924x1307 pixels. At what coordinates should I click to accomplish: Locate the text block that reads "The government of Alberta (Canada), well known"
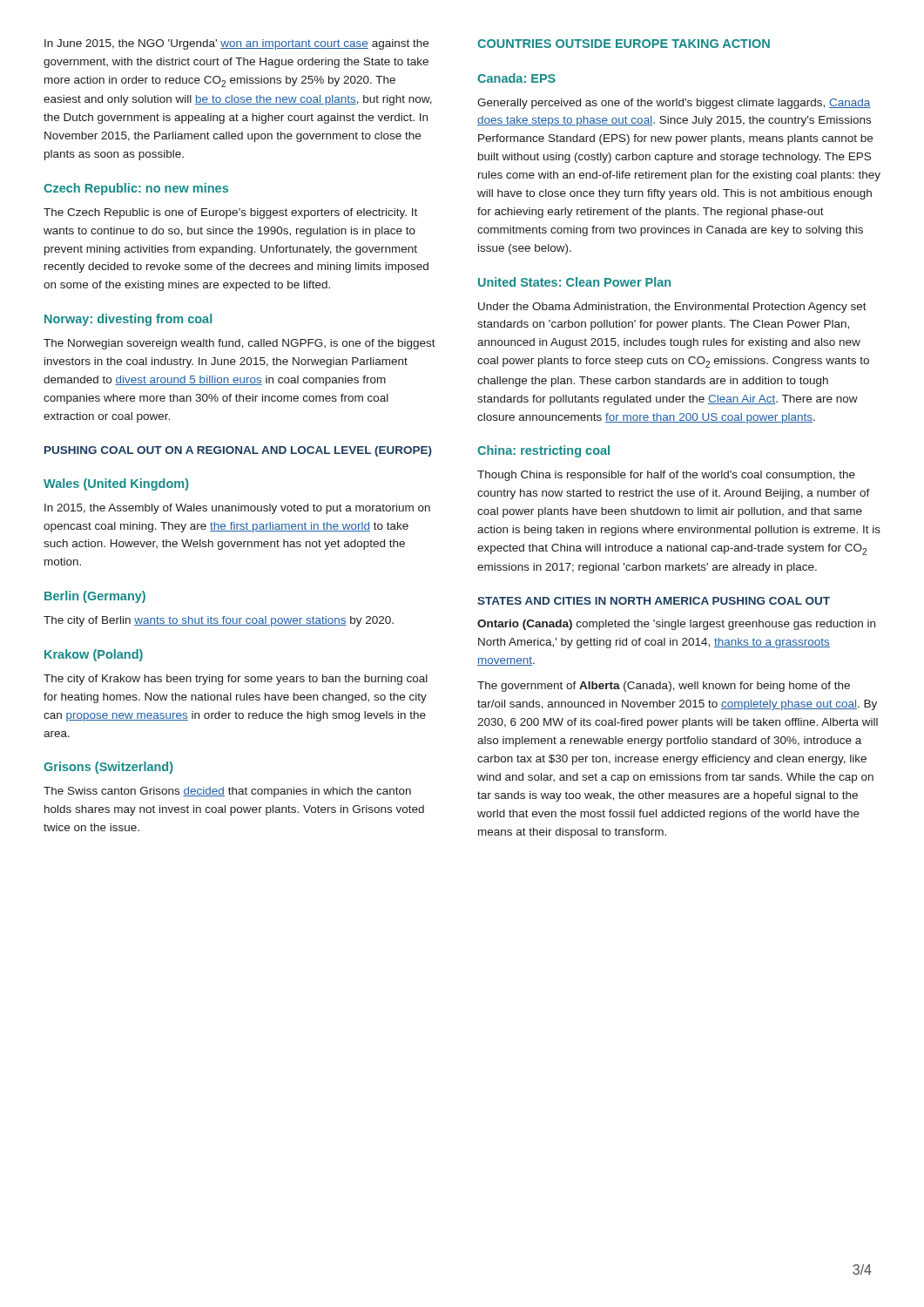(x=678, y=758)
